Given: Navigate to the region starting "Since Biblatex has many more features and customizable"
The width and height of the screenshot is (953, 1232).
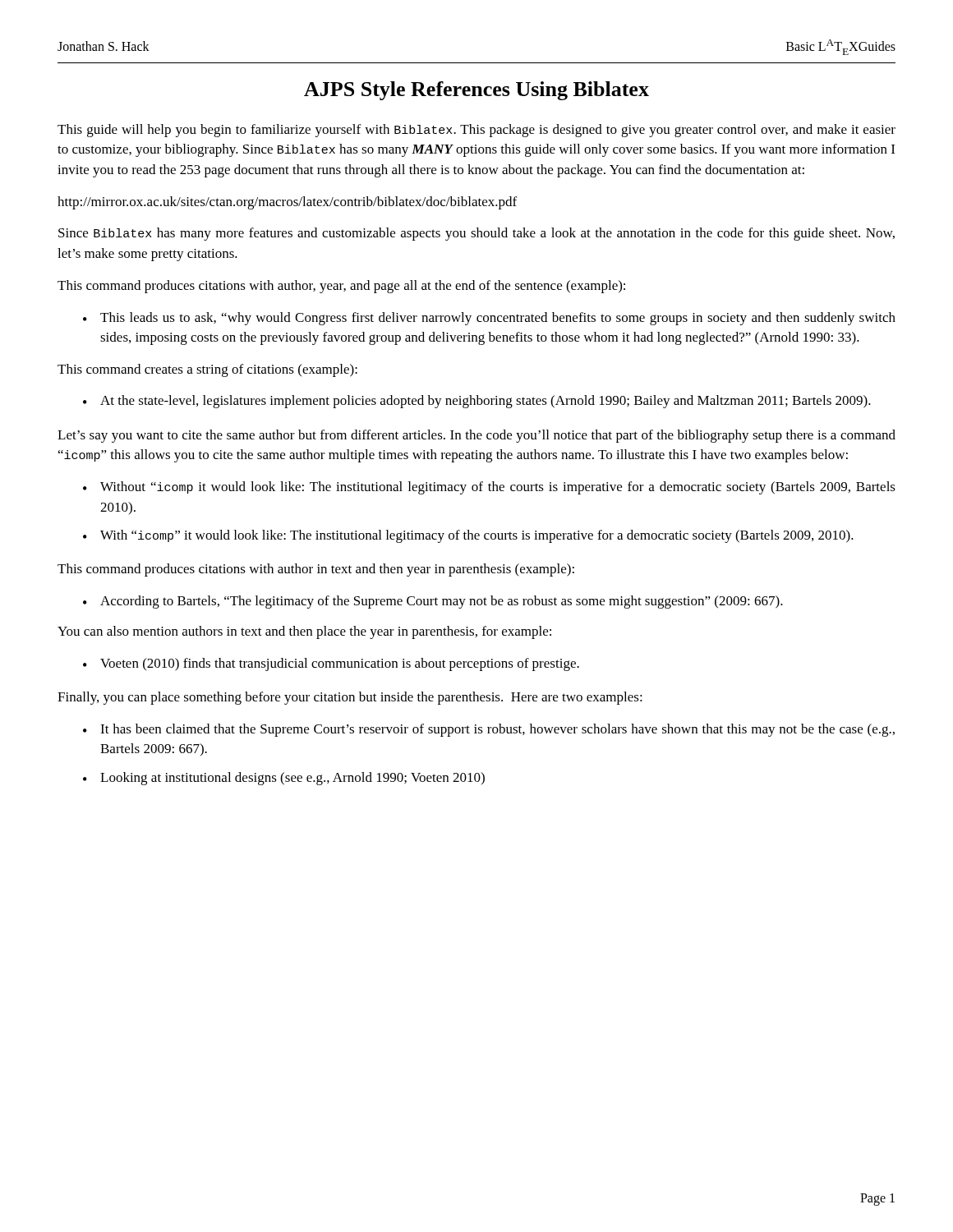Looking at the screenshot, I should point(476,243).
